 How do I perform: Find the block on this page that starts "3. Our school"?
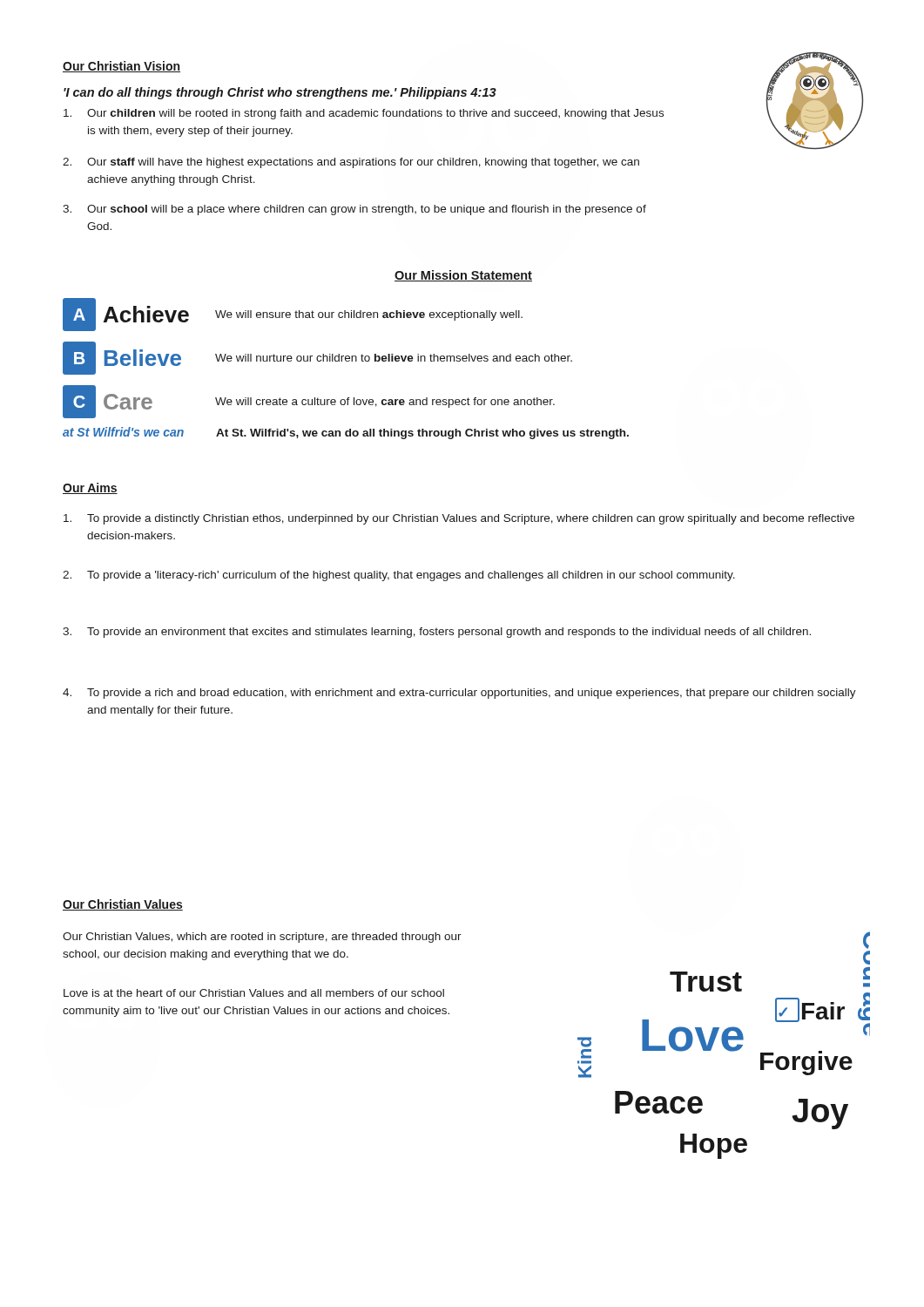point(368,218)
